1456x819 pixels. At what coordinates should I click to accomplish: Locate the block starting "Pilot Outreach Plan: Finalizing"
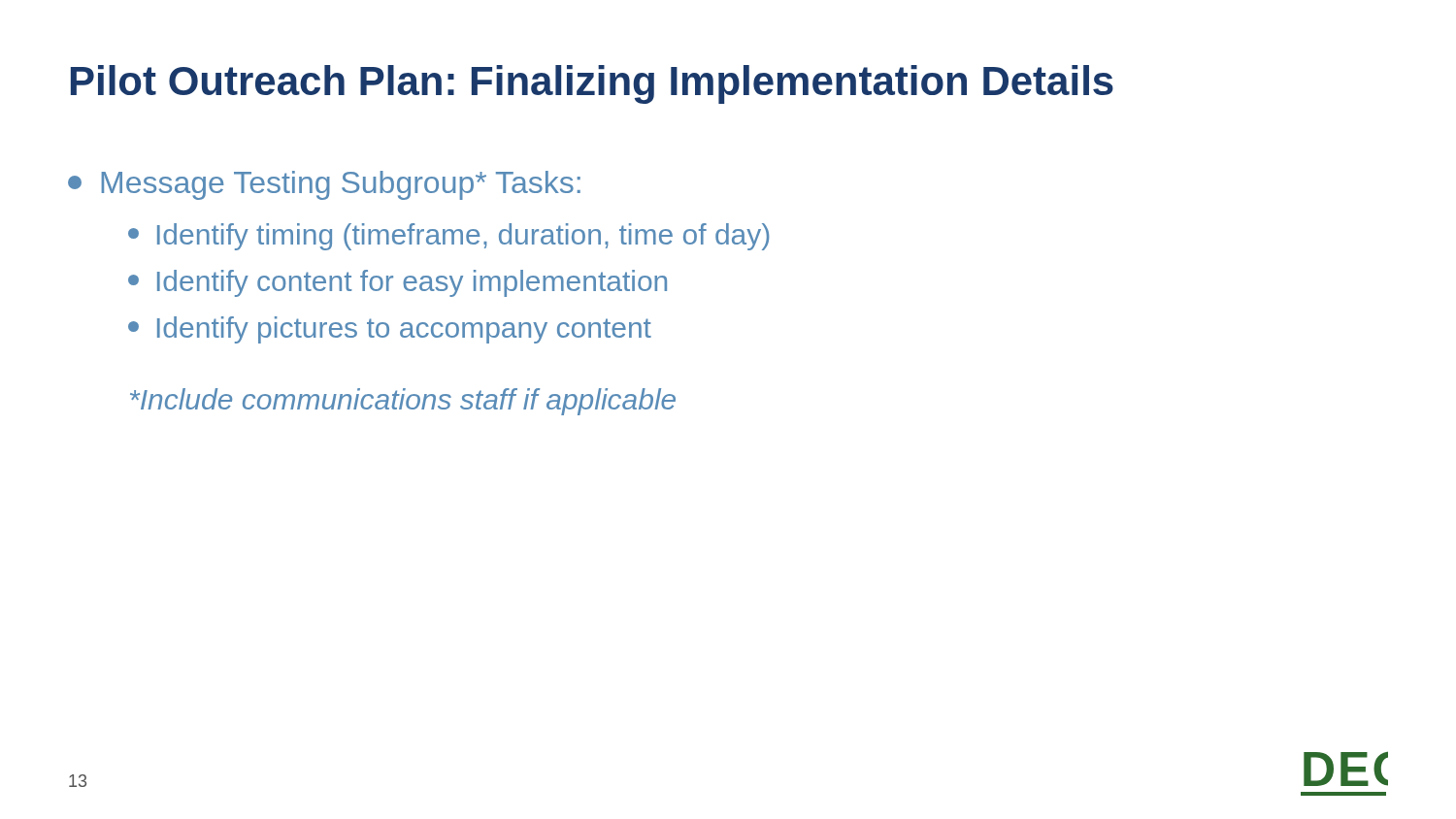591,81
